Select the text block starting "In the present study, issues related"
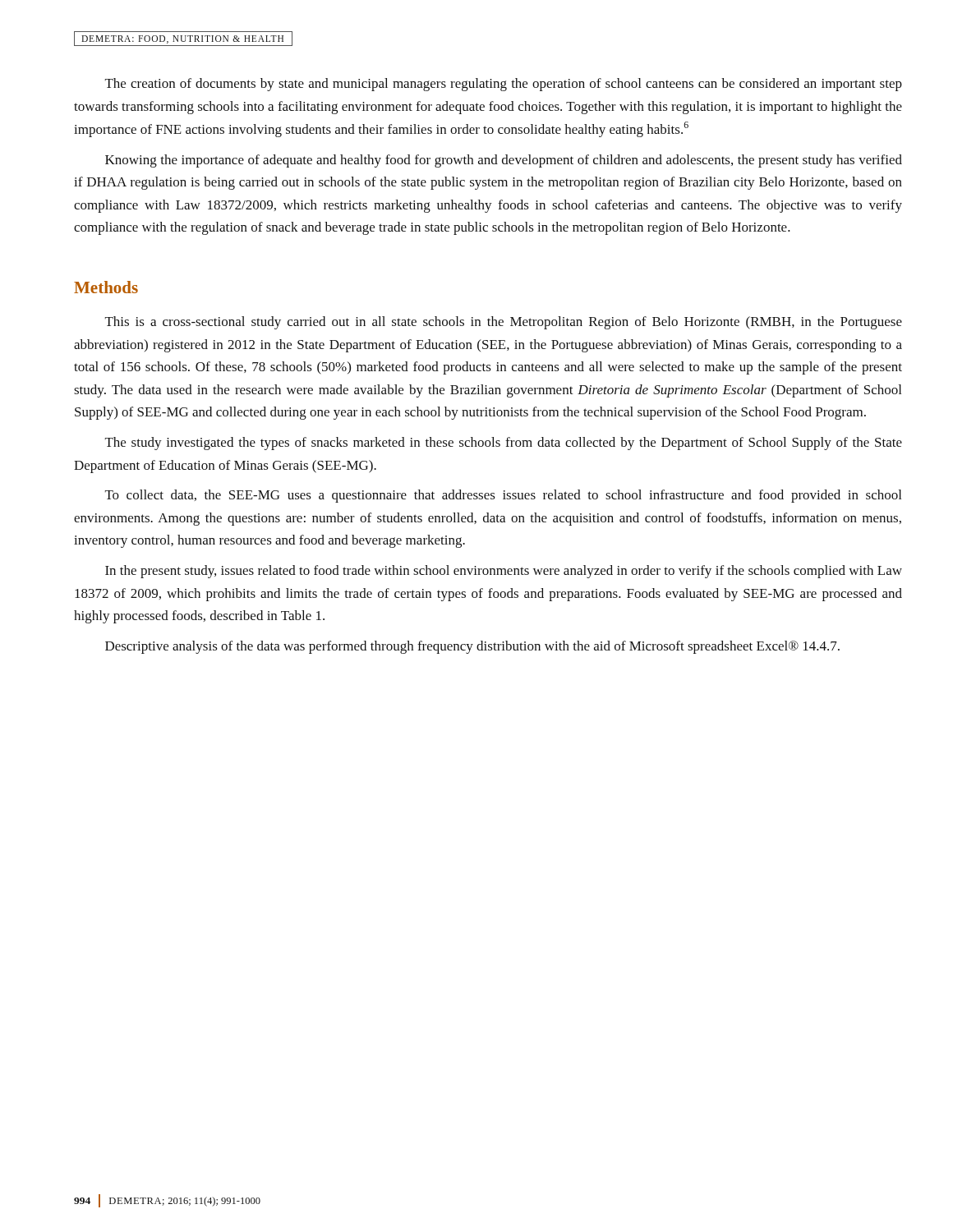The height and width of the screenshot is (1232, 976). [488, 593]
